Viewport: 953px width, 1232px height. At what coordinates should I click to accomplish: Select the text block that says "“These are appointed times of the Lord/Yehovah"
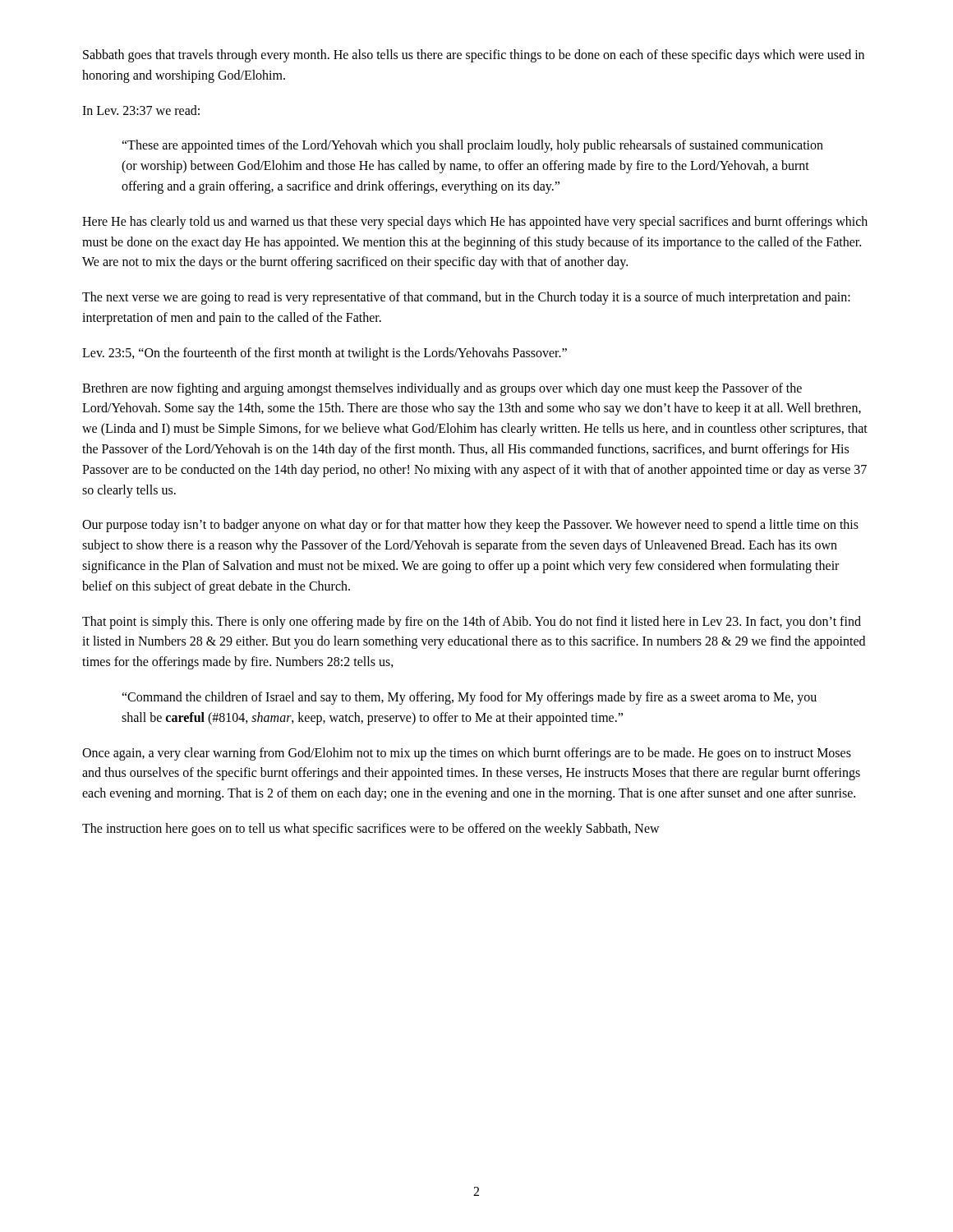click(472, 166)
